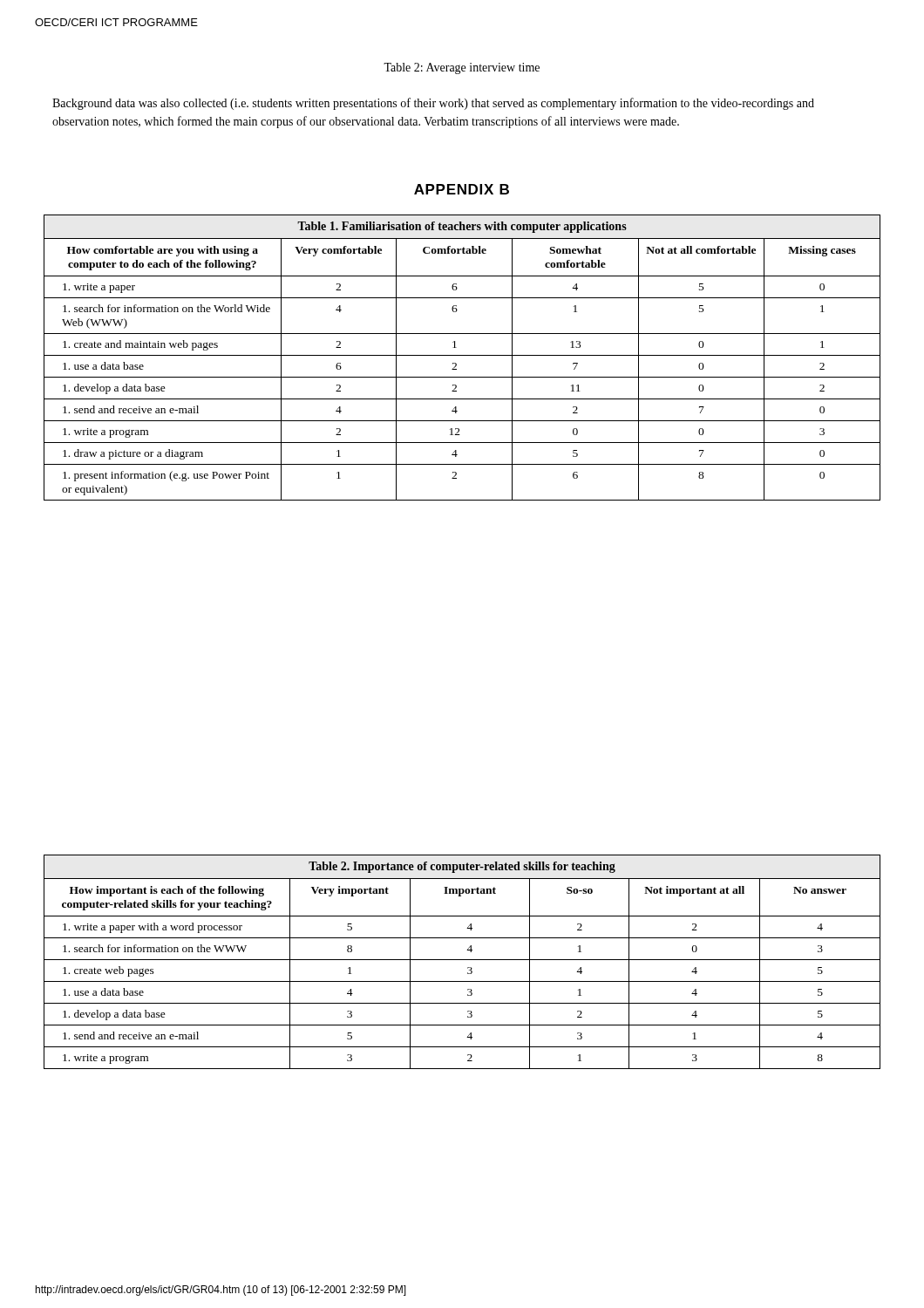
Task: Select the text block starting "Background data was also"
Action: [433, 112]
